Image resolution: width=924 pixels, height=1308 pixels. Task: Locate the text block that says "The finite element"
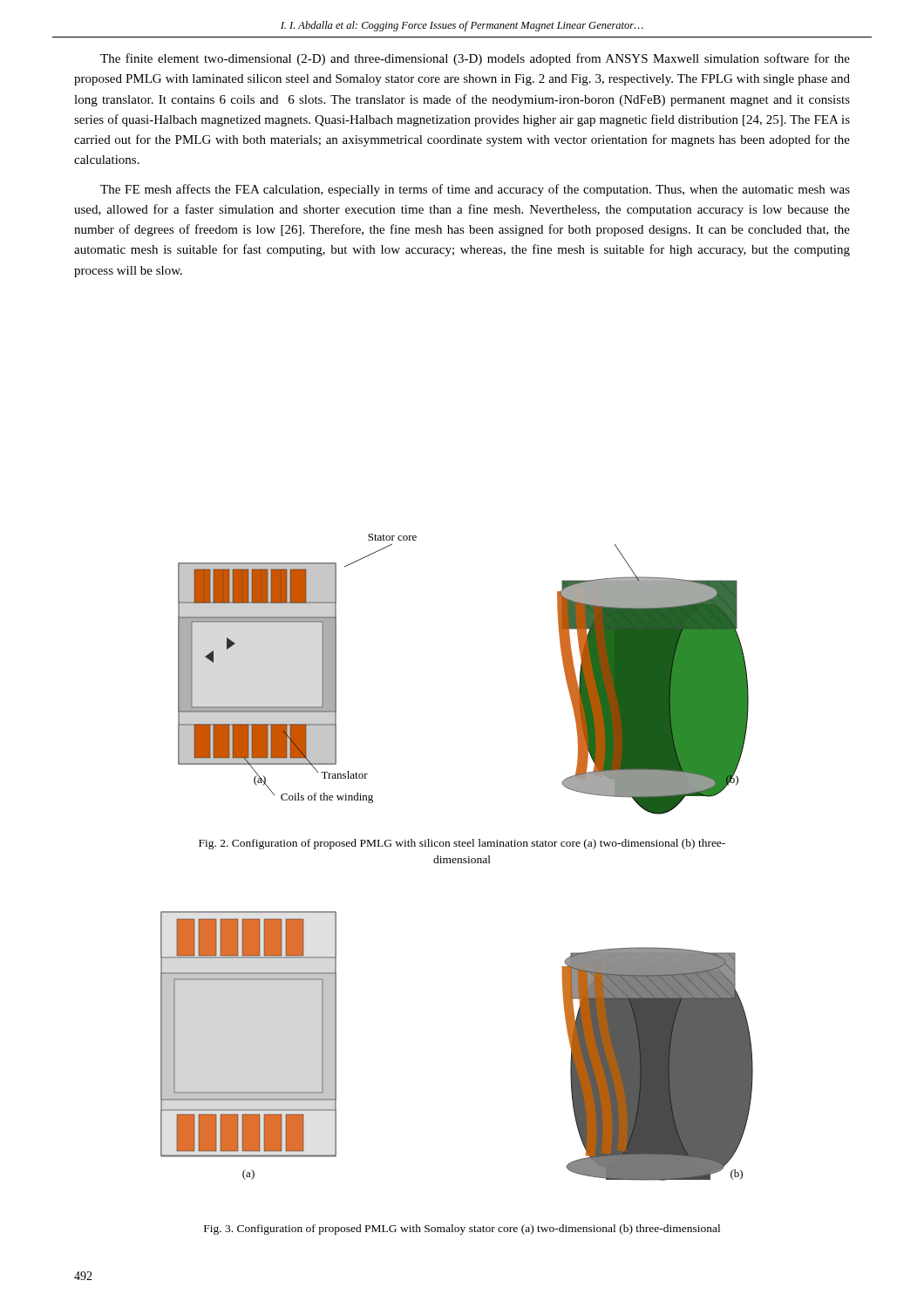click(x=475, y=59)
